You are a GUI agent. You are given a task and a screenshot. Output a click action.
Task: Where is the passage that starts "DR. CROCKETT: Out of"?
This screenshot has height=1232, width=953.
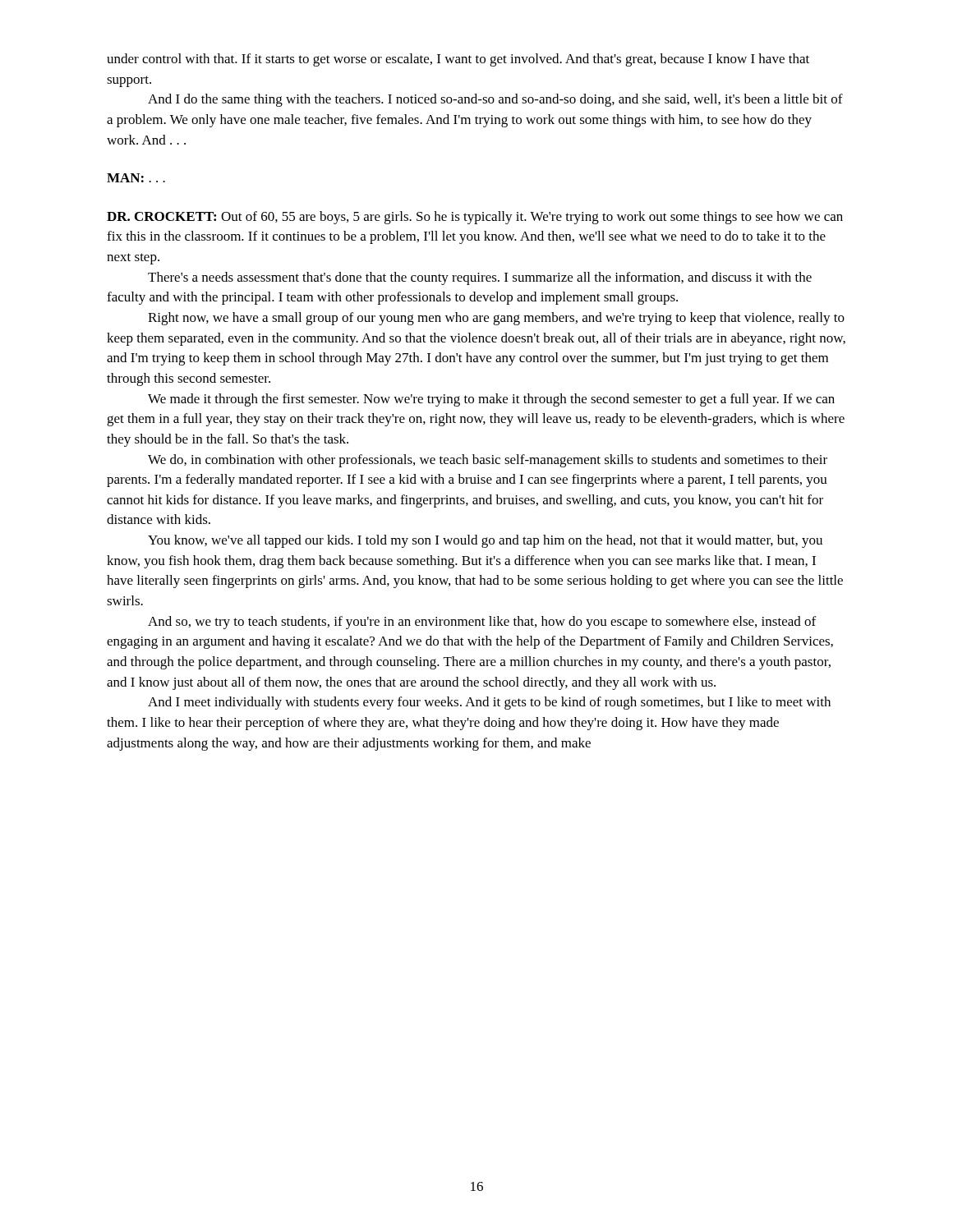pyautogui.click(x=476, y=480)
